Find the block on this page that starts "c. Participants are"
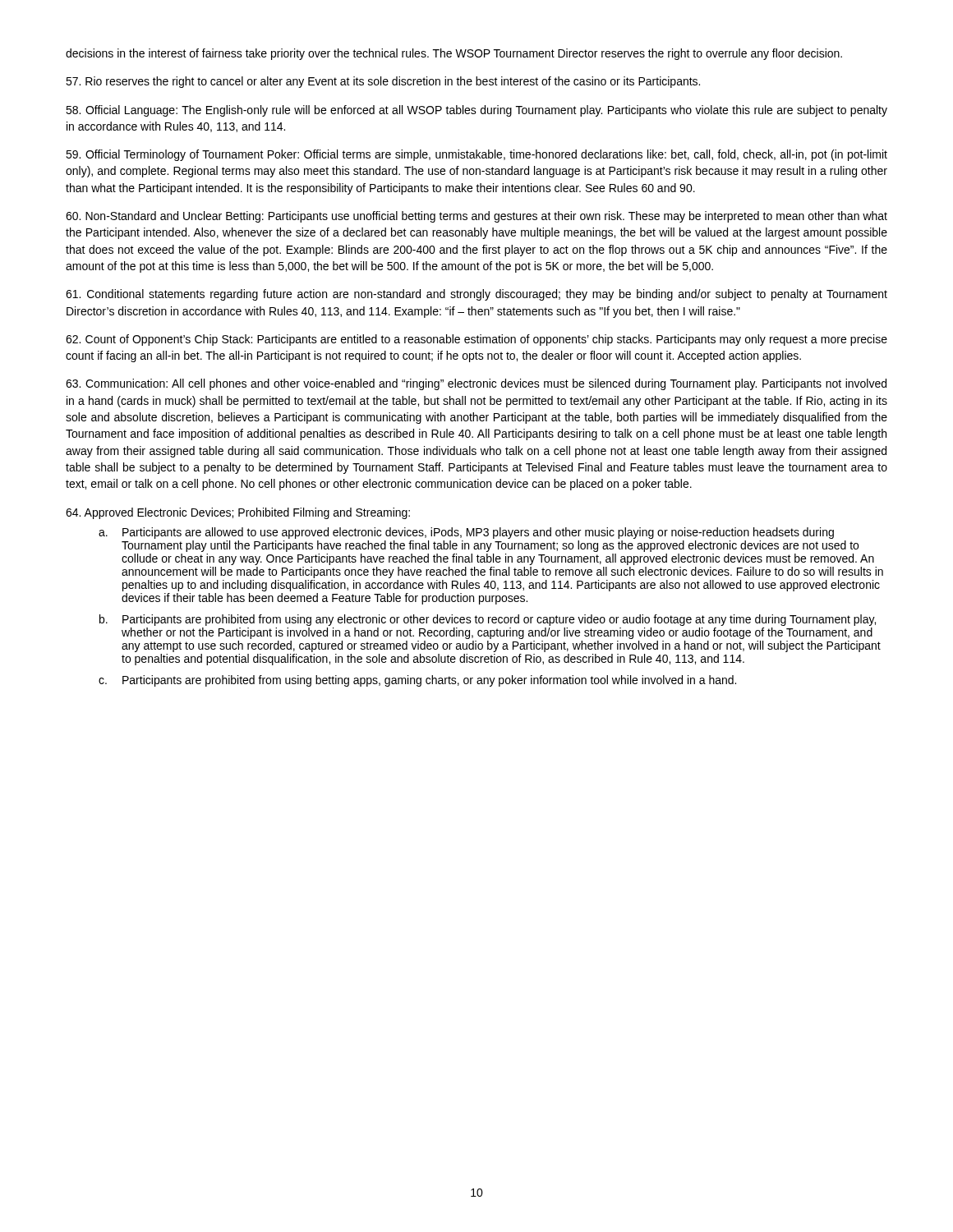Image resolution: width=953 pixels, height=1232 pixels. point(493,680)
